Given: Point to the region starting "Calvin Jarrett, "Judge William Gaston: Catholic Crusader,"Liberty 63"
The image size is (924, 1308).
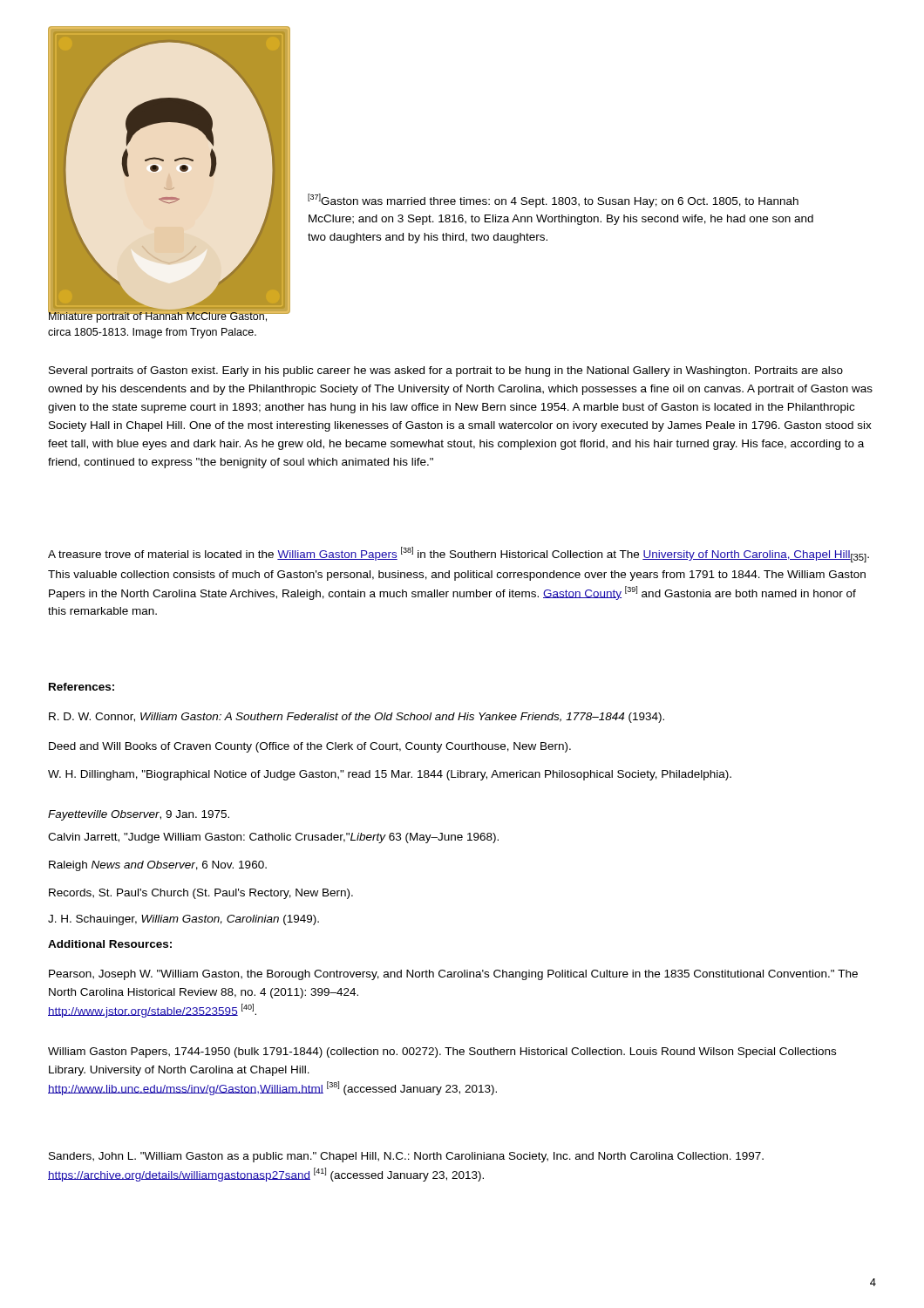Looking at the screenshot, I should point(274,837).
